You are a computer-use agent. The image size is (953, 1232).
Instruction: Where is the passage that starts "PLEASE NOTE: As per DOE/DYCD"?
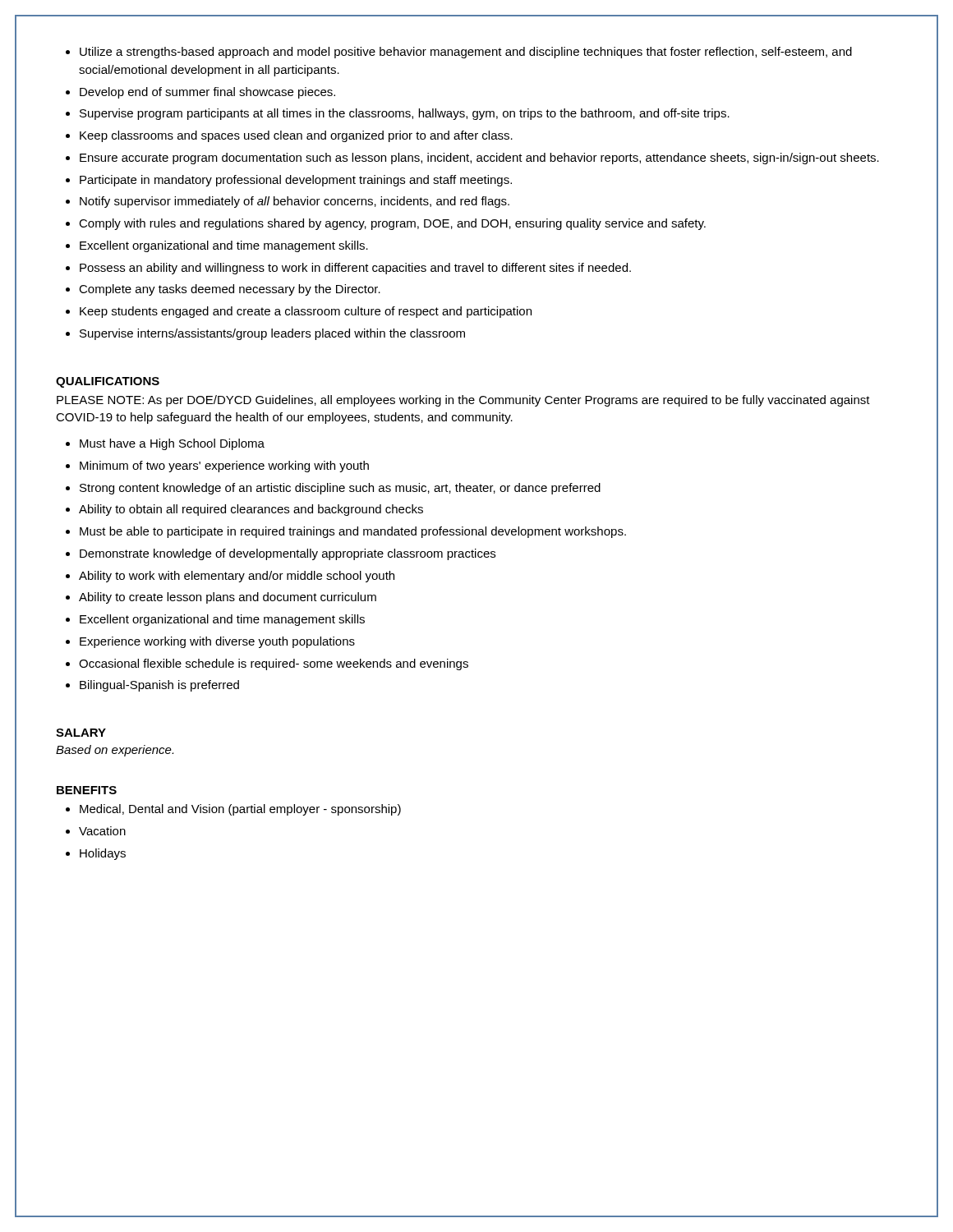[463, 408]
